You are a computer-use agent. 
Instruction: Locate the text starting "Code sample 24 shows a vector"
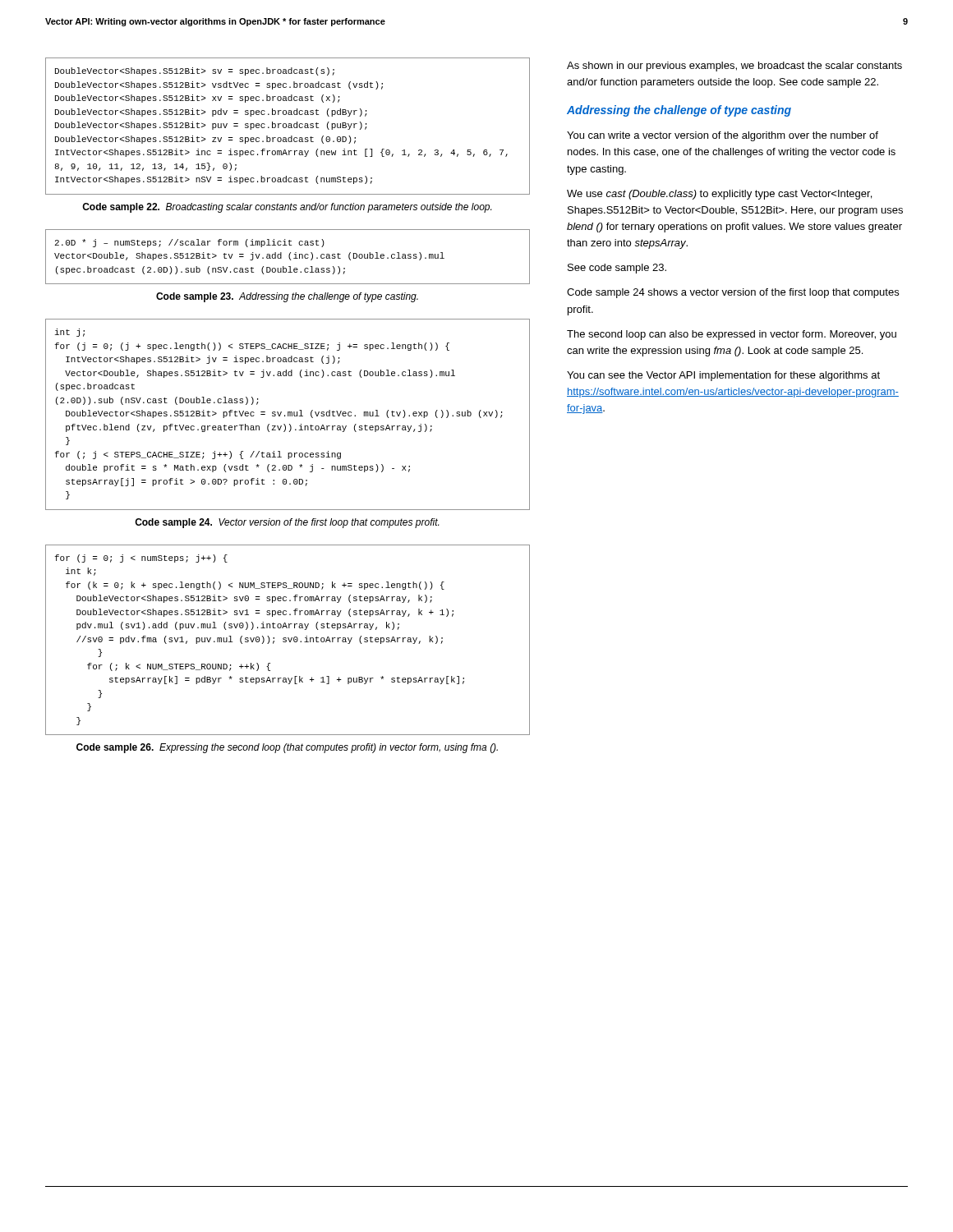[x=737, y=301]
